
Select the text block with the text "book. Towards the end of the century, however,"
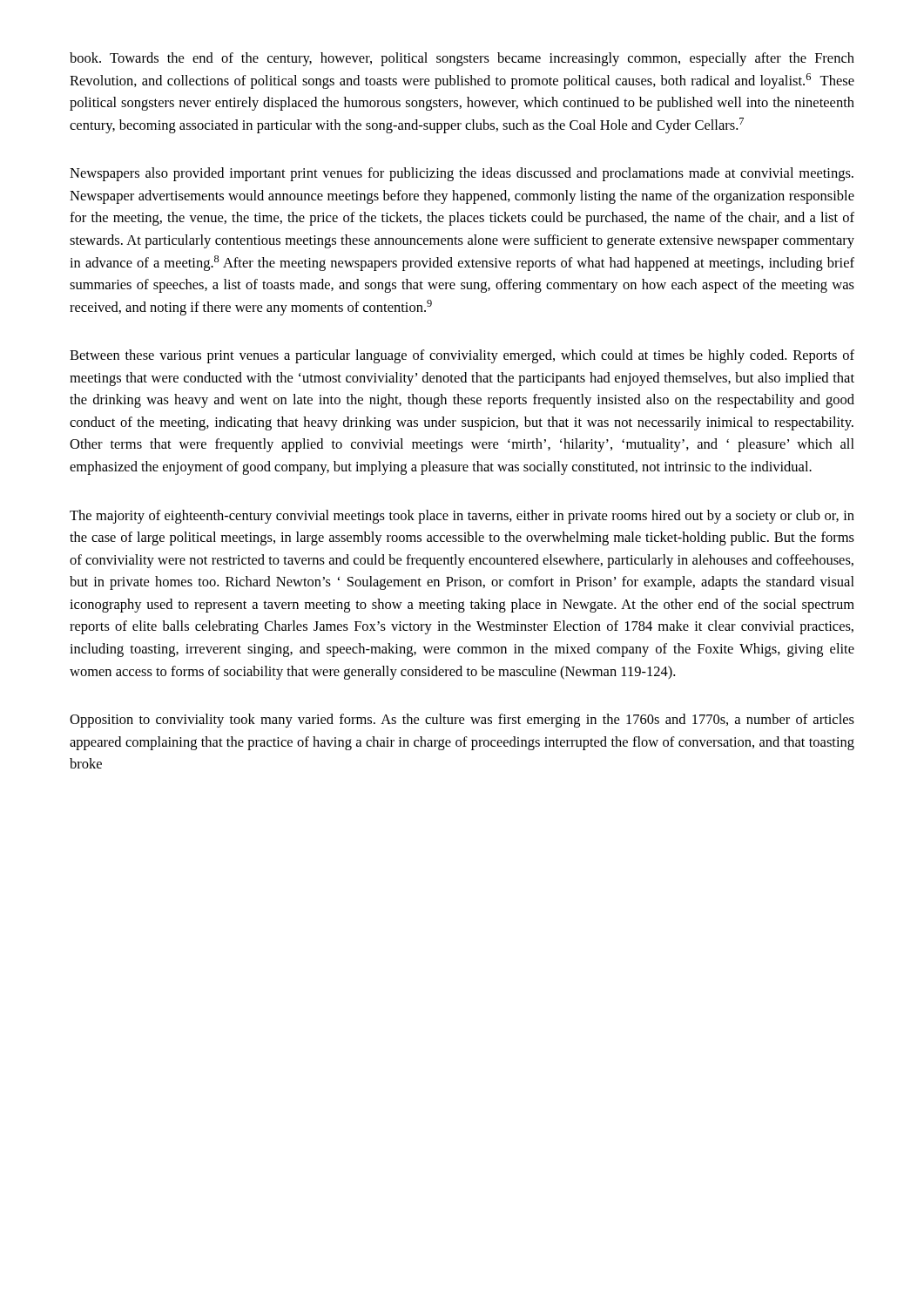tap(462, 91)
